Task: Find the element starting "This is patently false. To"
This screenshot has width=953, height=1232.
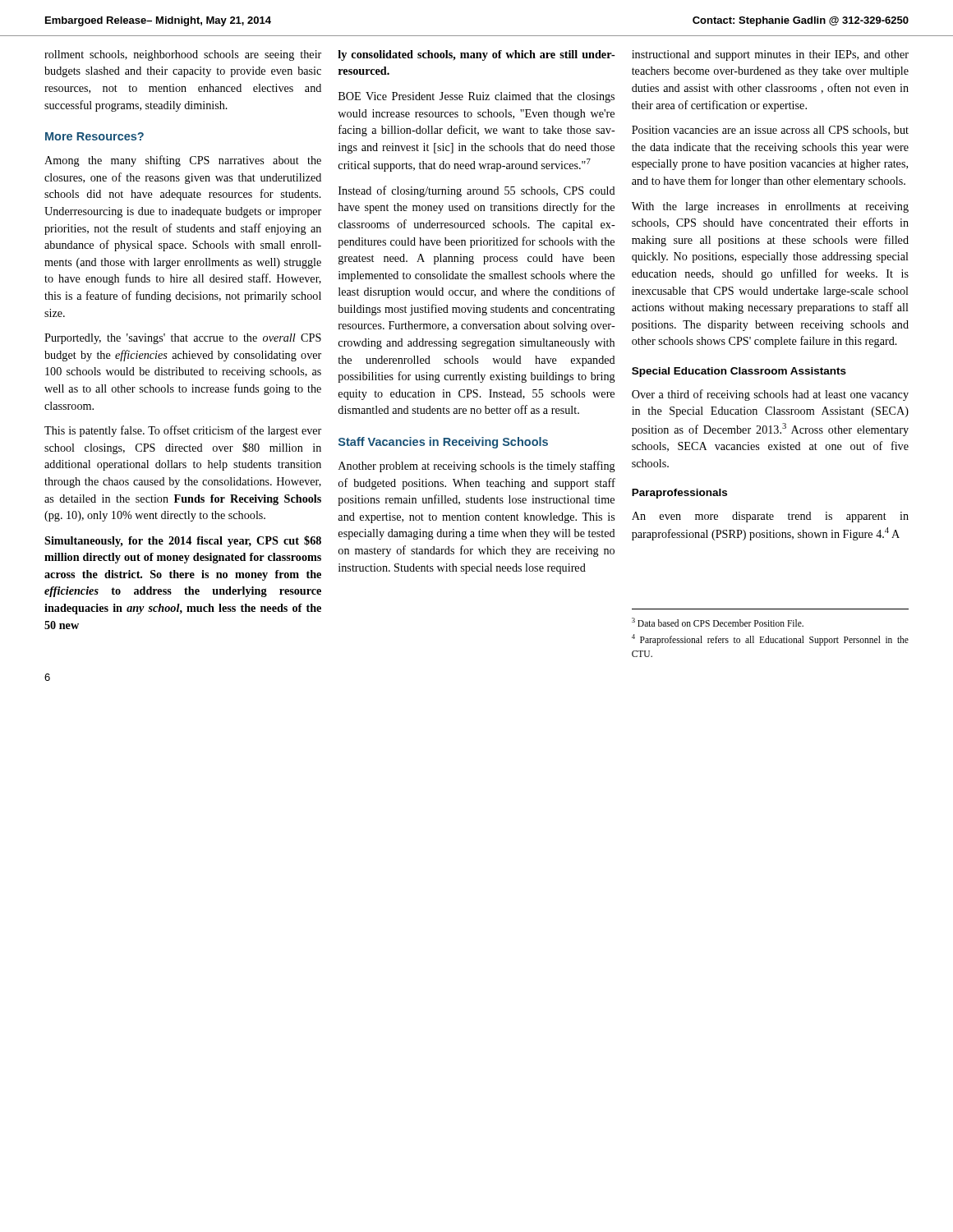Action: [x=183, y=473]
